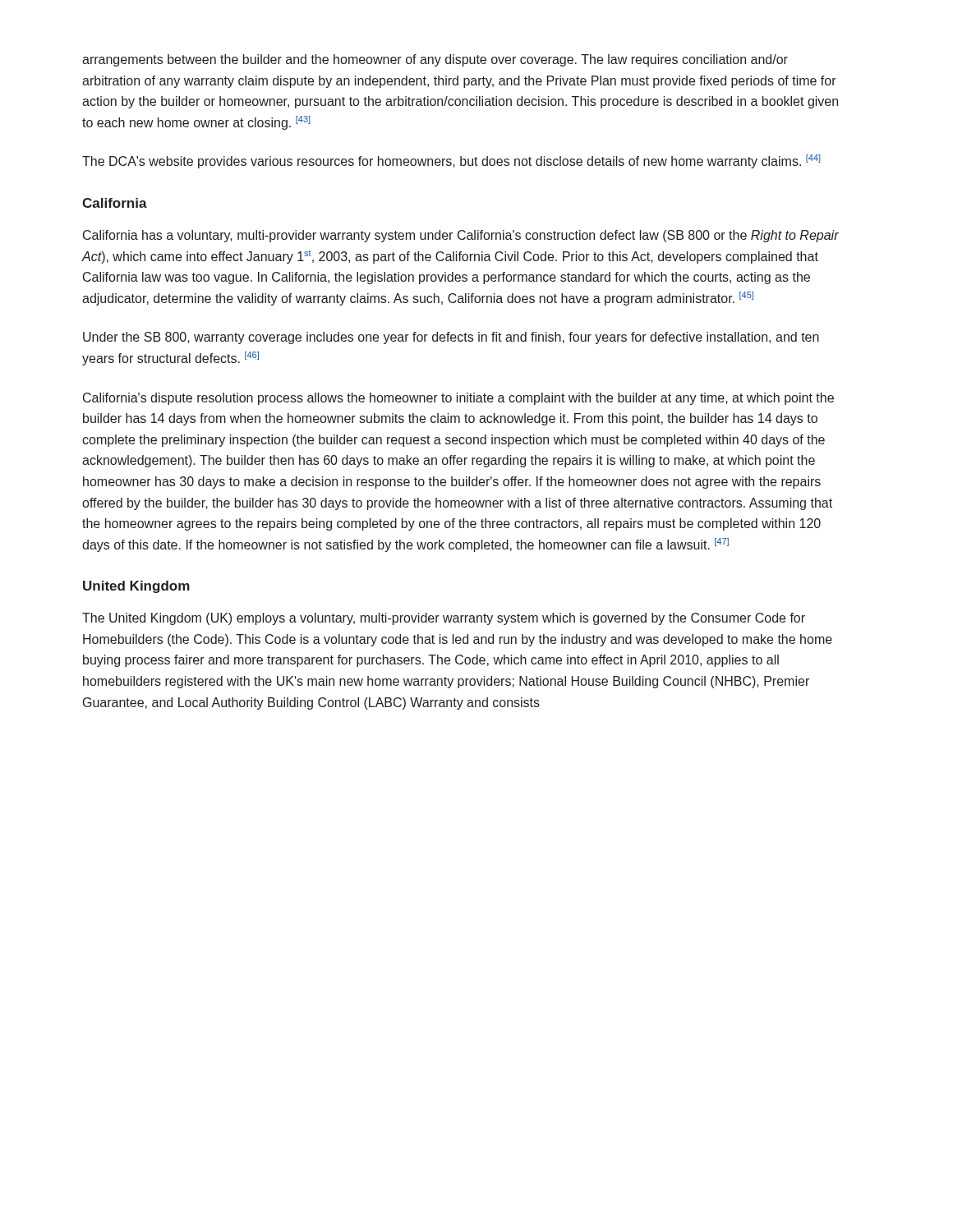Select the text starting "California has a voluntary, multi-provider warranty"
Viewport: 953px width, 1232px height.
click(460, 267)
